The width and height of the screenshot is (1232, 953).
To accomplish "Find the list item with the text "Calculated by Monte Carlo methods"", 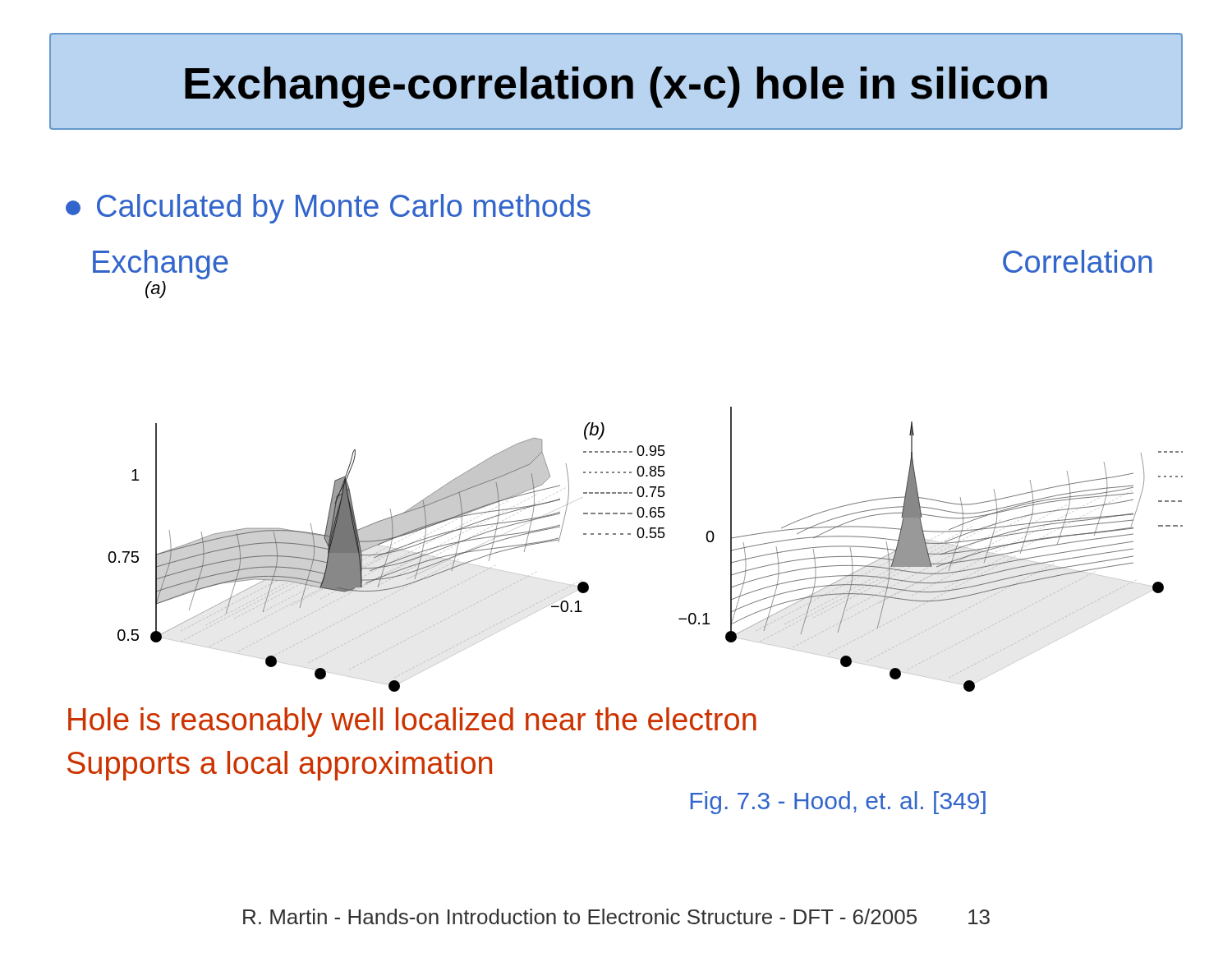I will click(x=329, y=207).
